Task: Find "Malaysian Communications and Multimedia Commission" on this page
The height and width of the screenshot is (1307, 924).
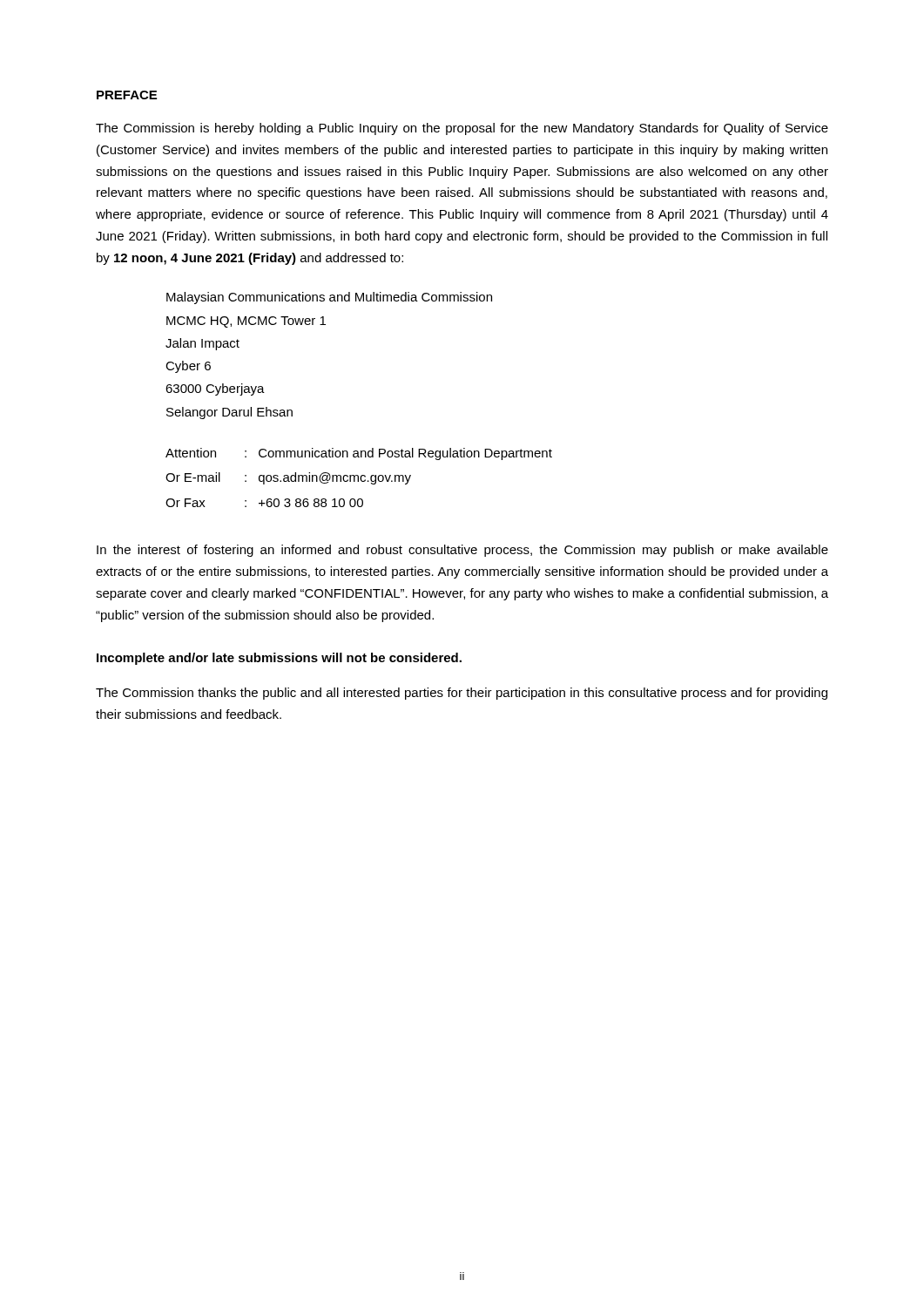Action: (329, 297)
